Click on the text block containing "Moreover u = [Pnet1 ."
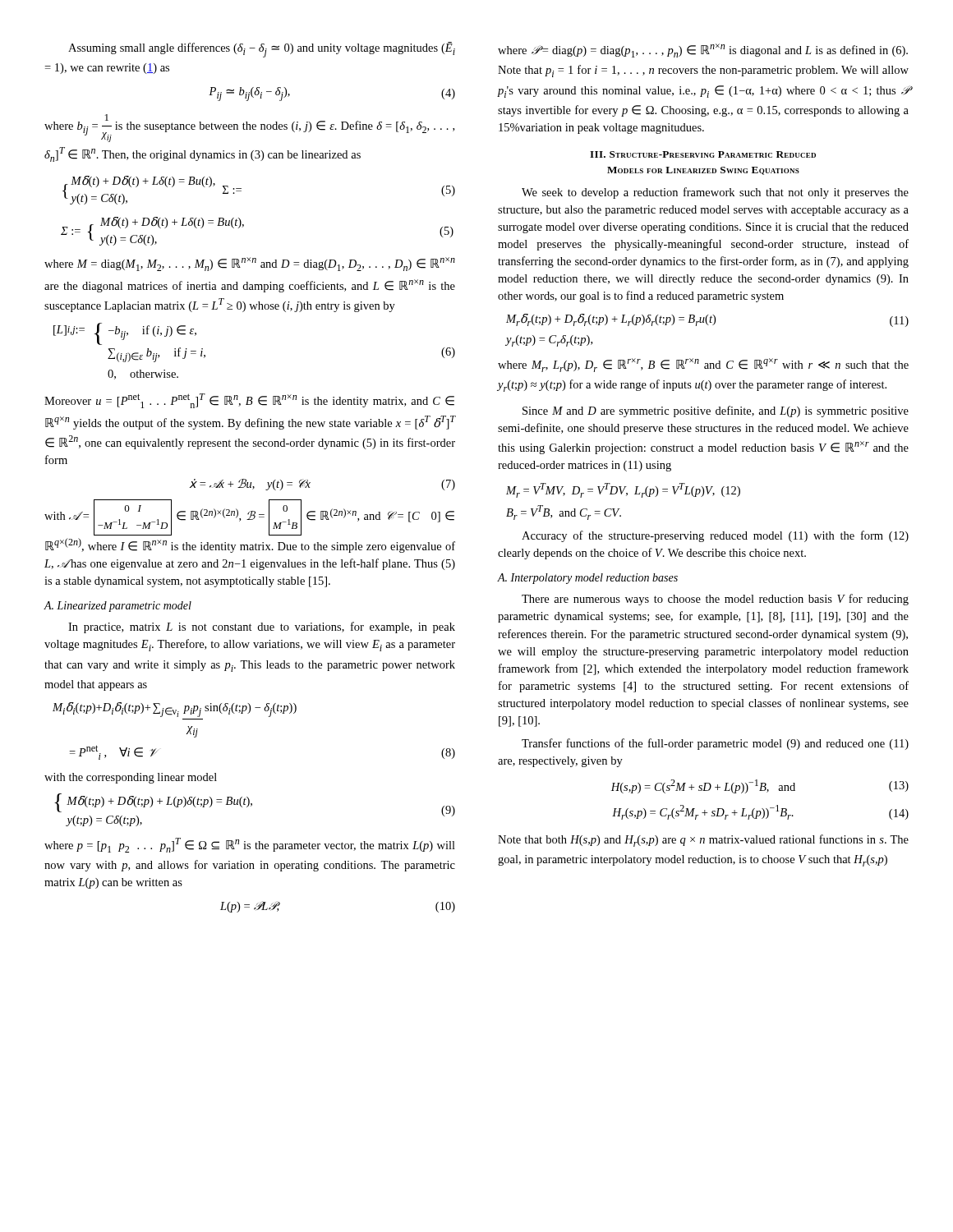 point(250,429)
